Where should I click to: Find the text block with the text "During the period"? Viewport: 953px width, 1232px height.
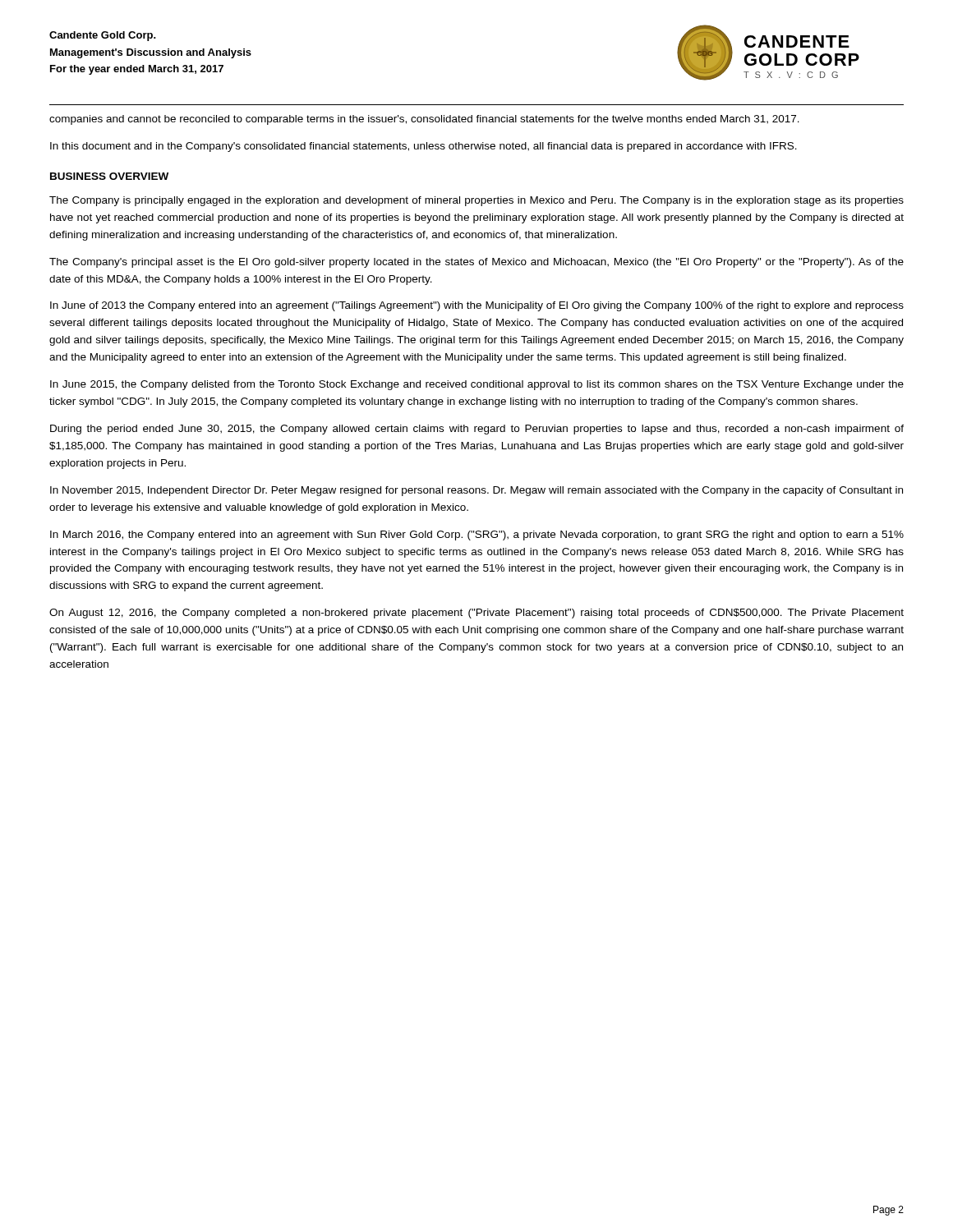tap(476, 446)
